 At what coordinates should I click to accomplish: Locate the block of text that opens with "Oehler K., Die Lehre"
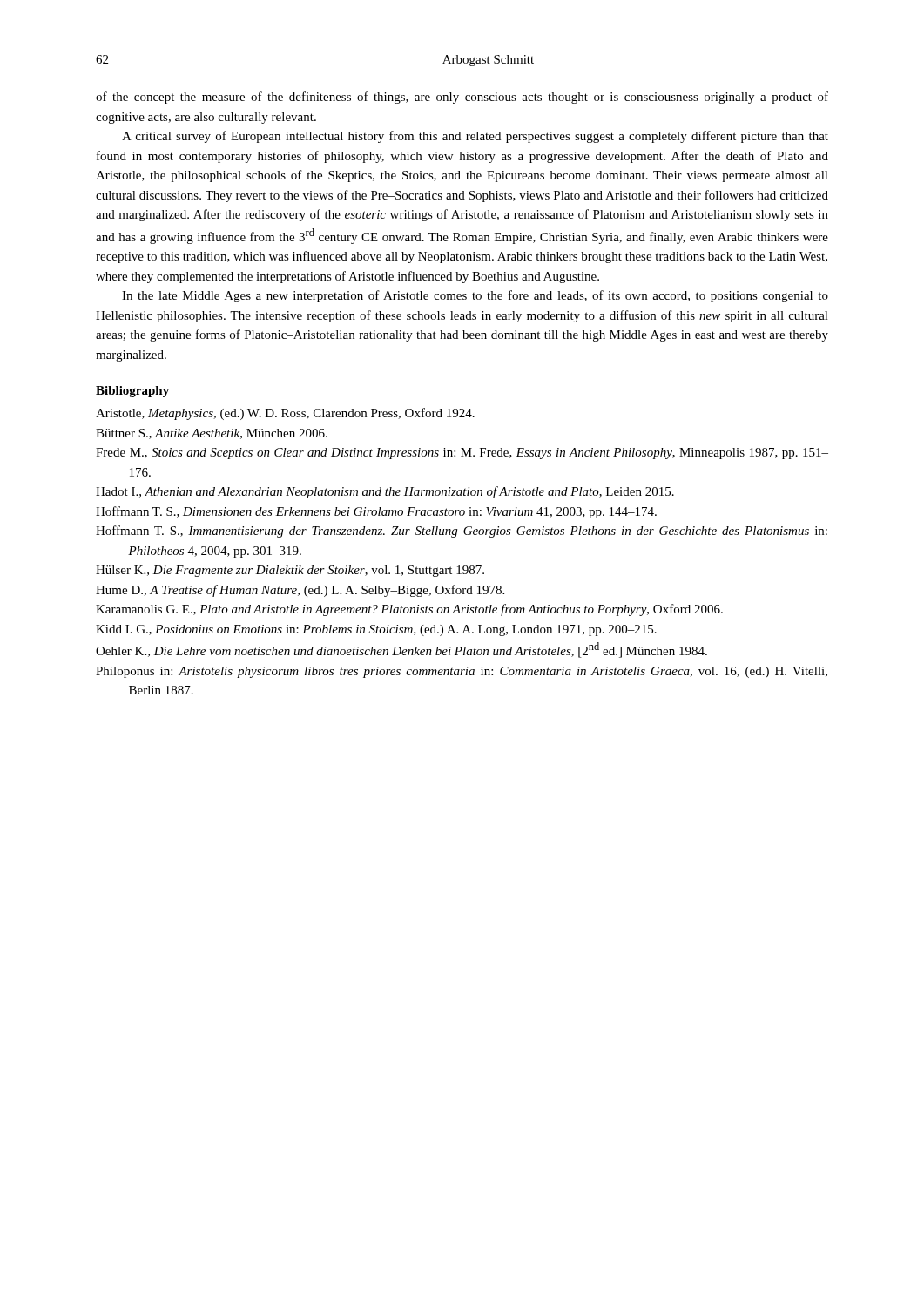[x=402, y=649]
